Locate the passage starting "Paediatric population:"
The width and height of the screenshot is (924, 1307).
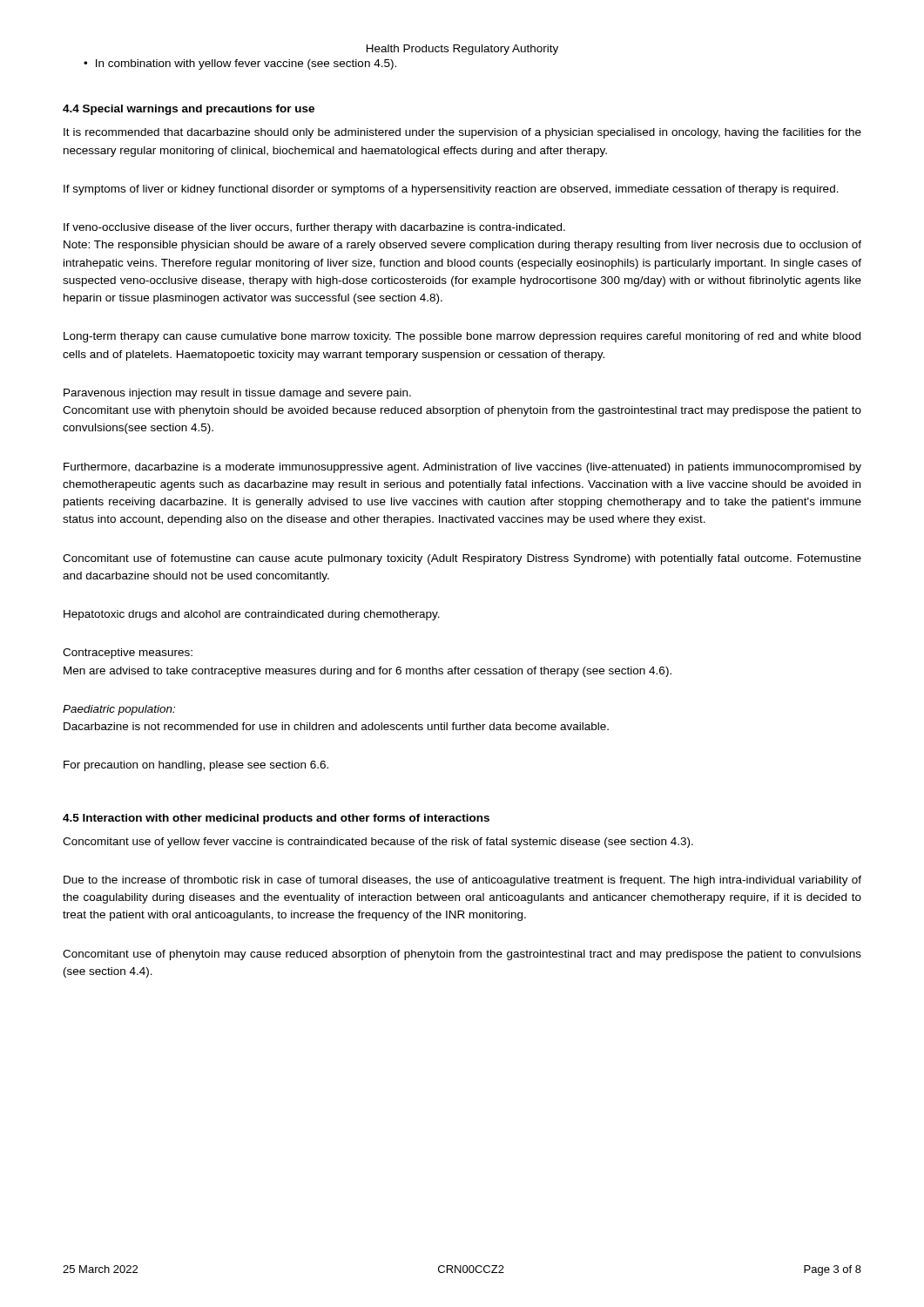[119, 709]
